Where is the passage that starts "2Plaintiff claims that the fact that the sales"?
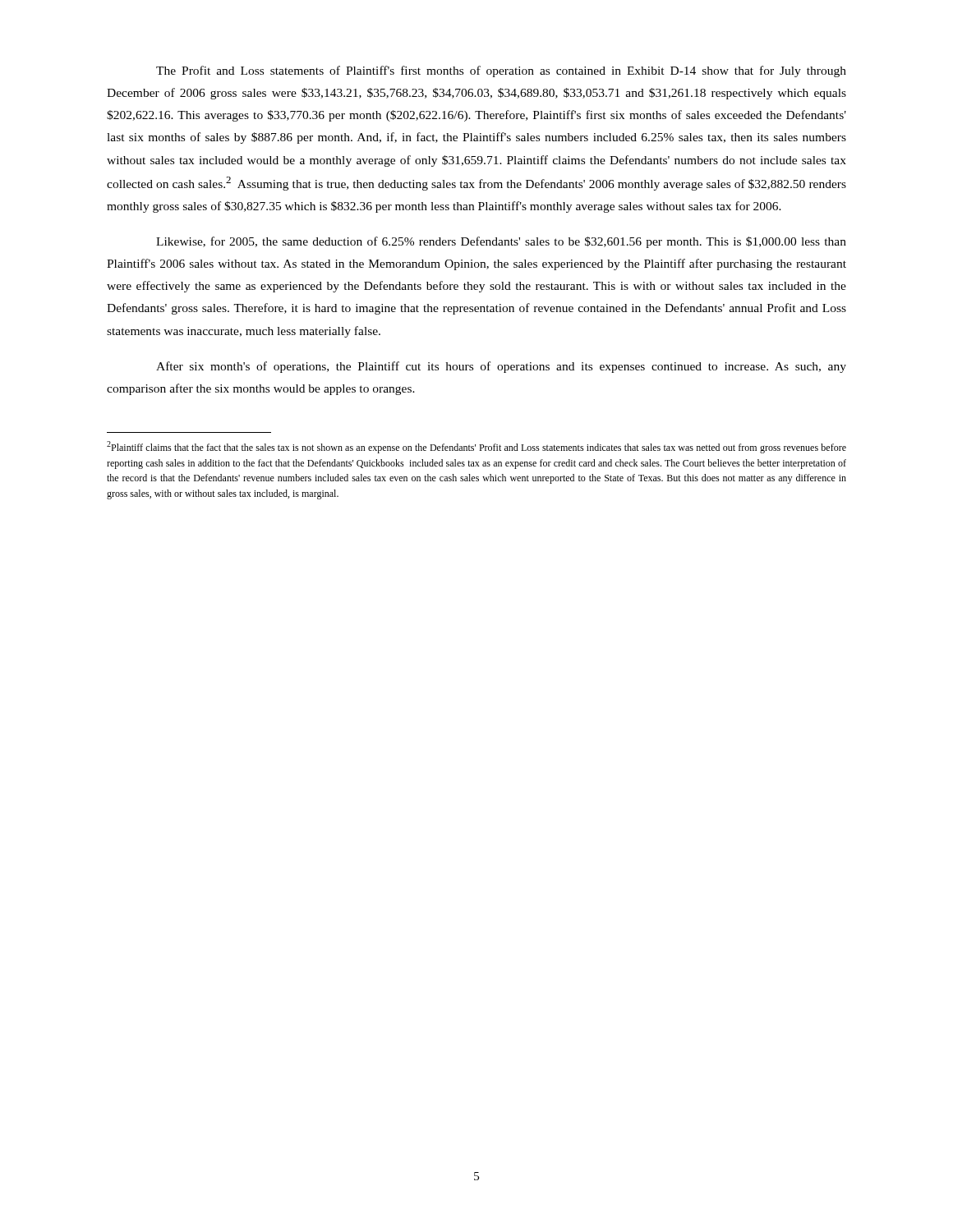Image resolution: width=953 pixels, height=1232 pixels. click(476, 469)
